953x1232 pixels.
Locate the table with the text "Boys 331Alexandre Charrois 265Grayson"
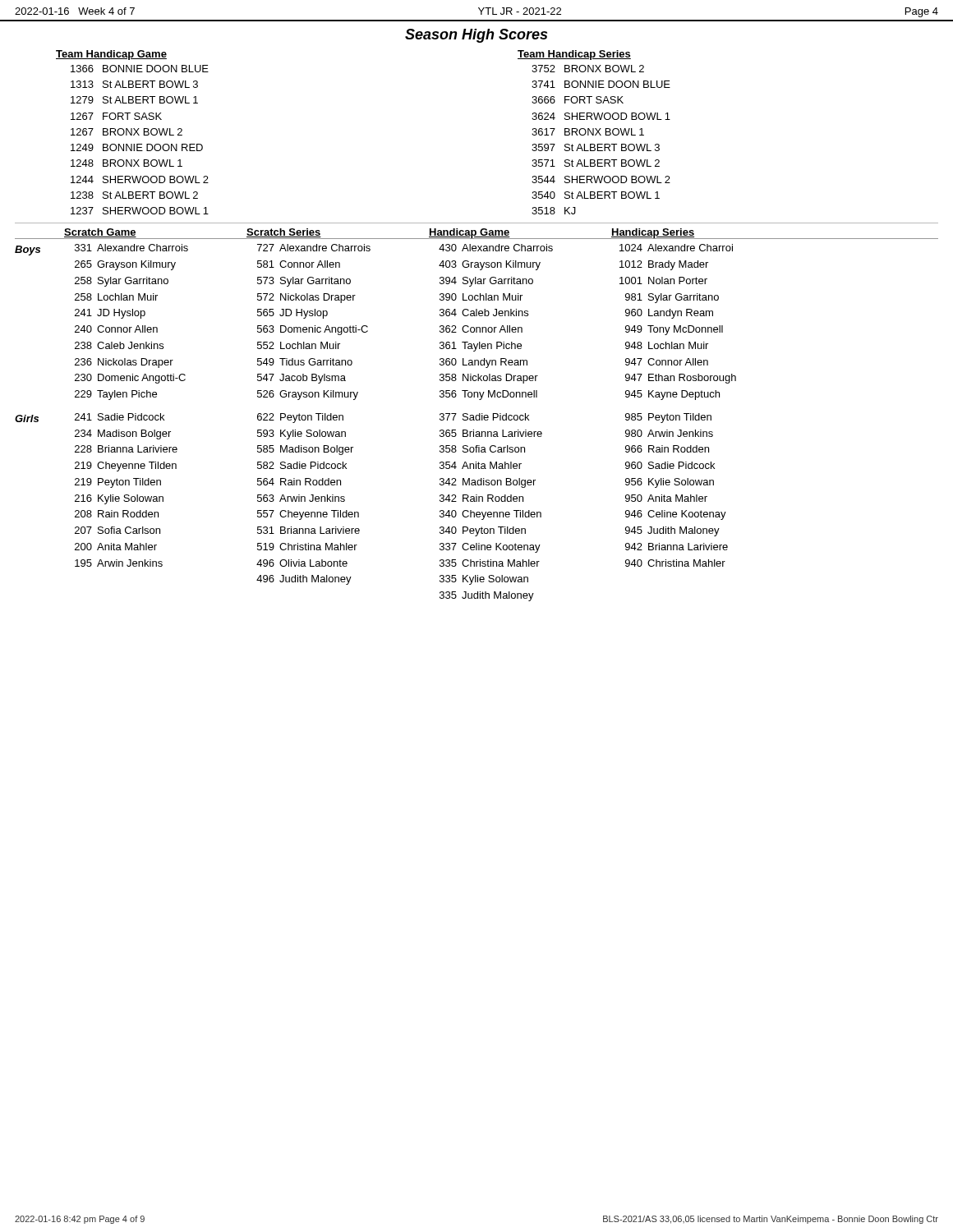[476, 321]
